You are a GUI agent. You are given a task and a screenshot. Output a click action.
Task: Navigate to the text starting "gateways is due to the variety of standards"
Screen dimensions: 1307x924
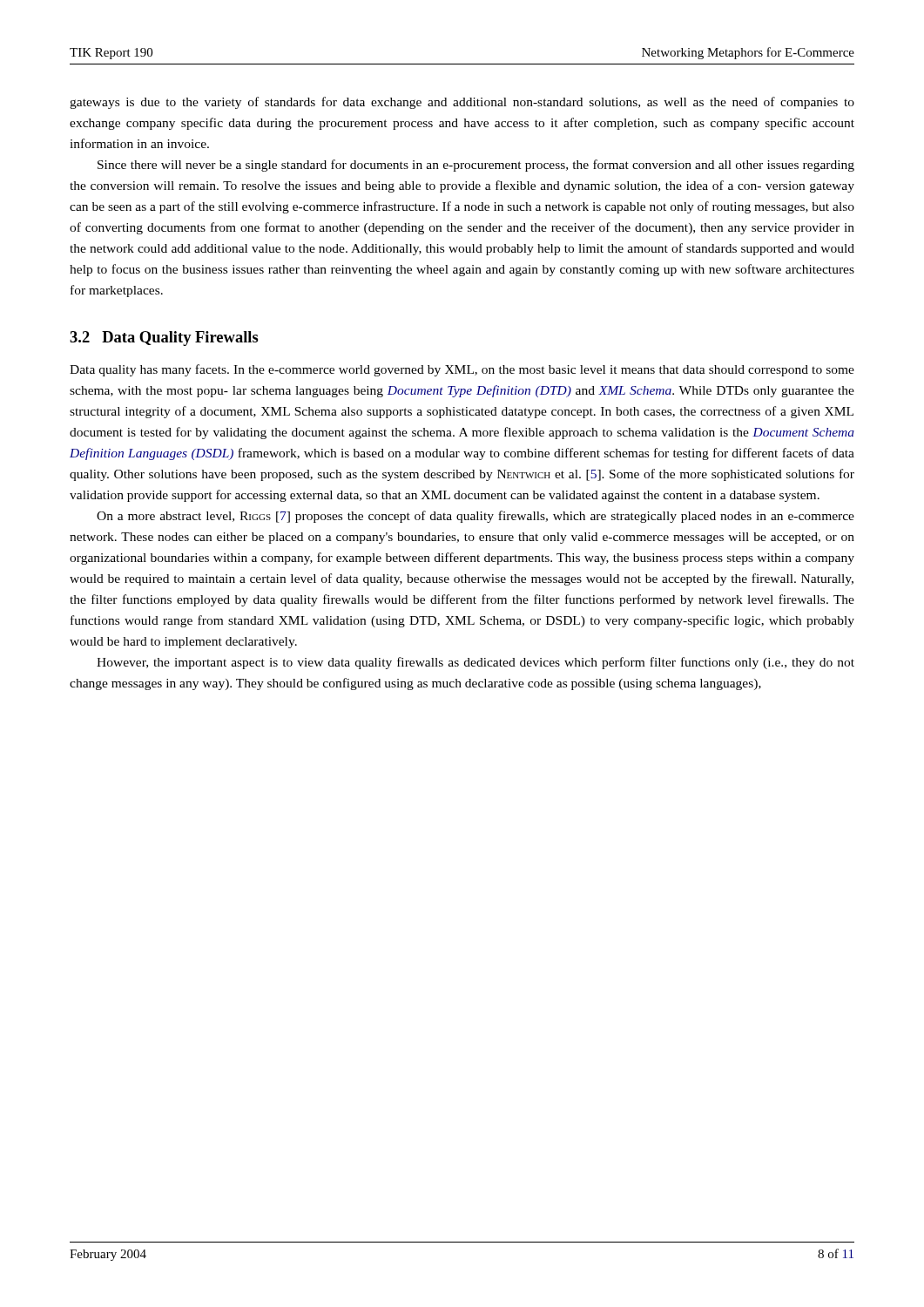(462, 123)
